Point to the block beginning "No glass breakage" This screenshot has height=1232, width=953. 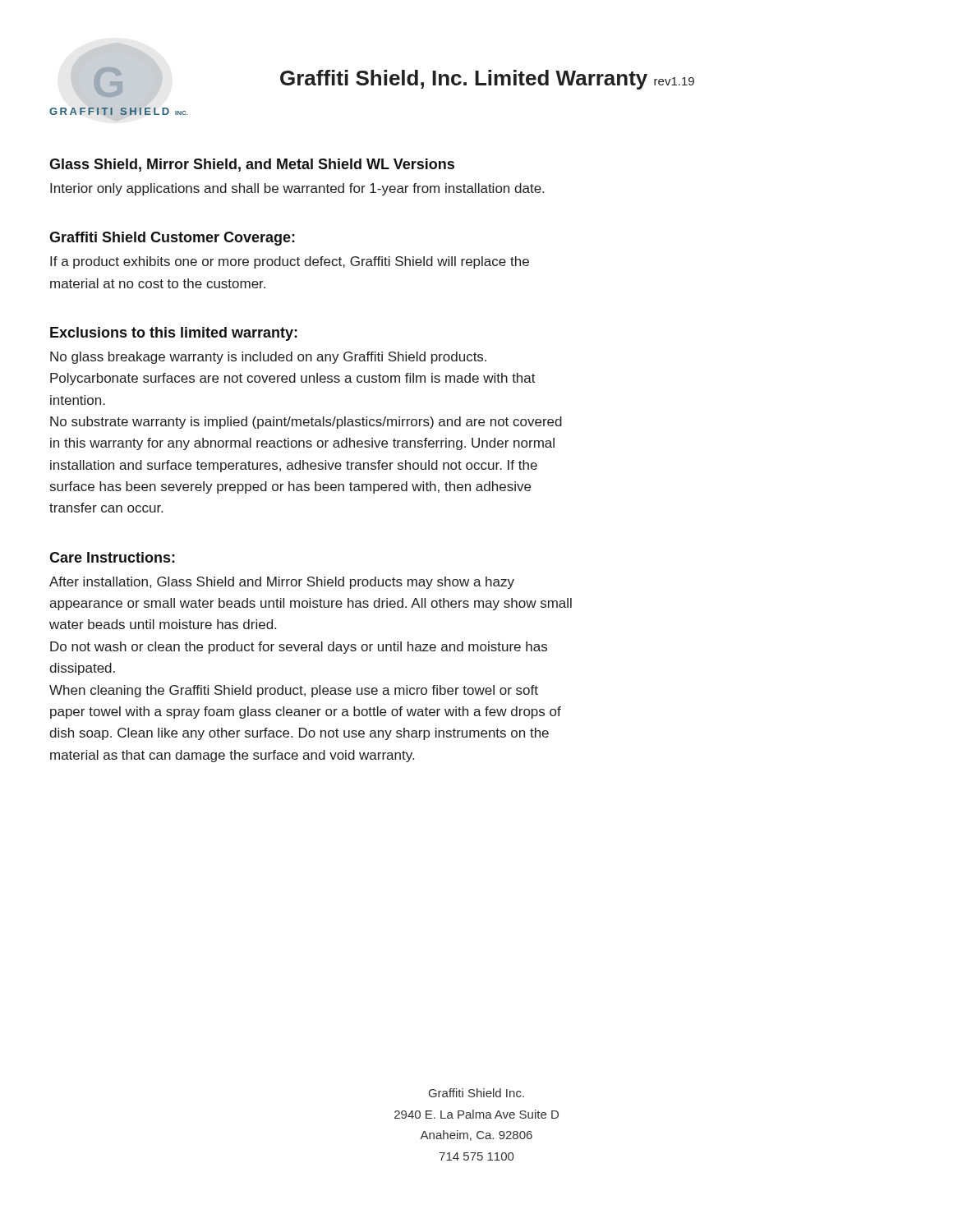306,433
